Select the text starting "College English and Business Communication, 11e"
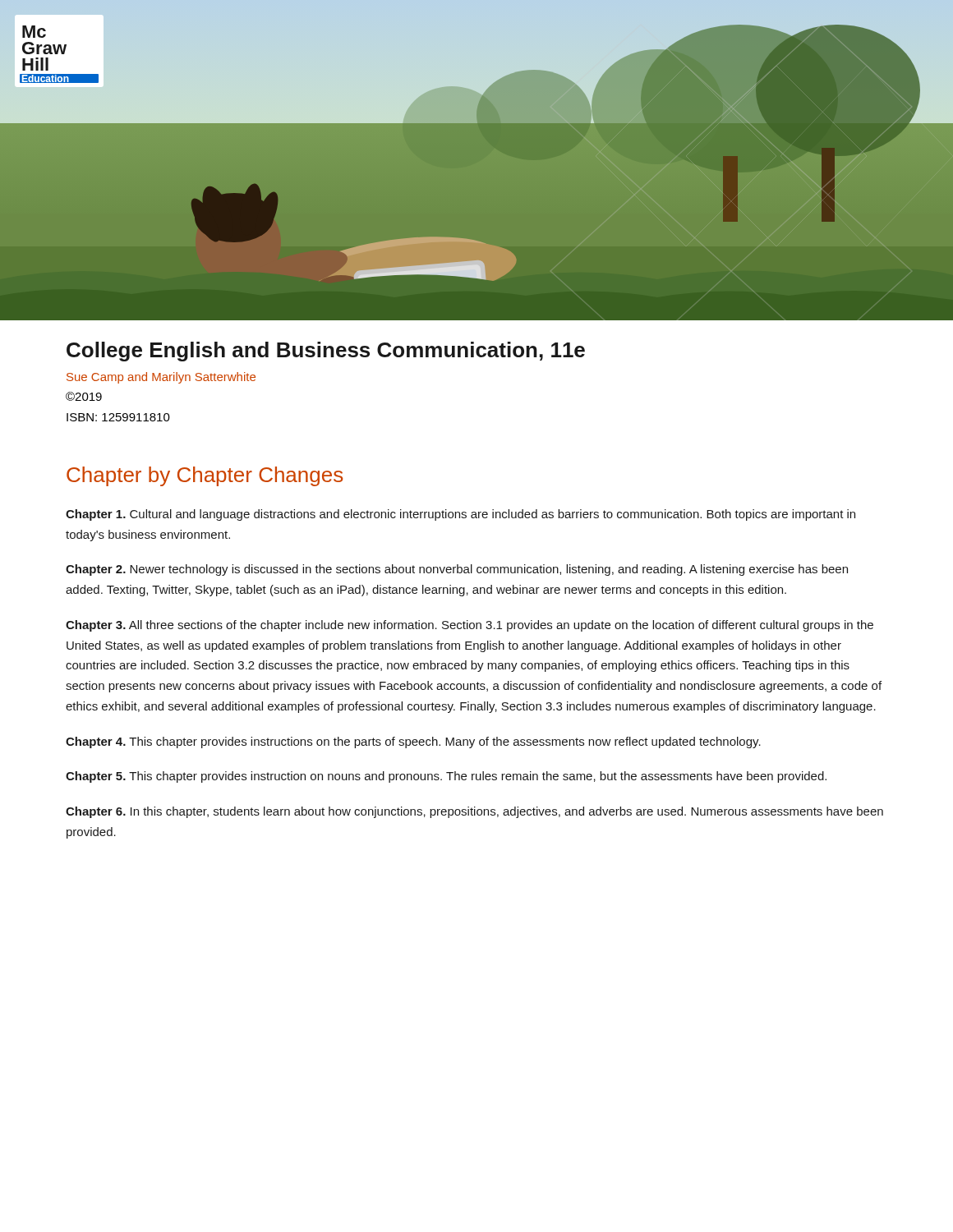 [x=326, y=350]
